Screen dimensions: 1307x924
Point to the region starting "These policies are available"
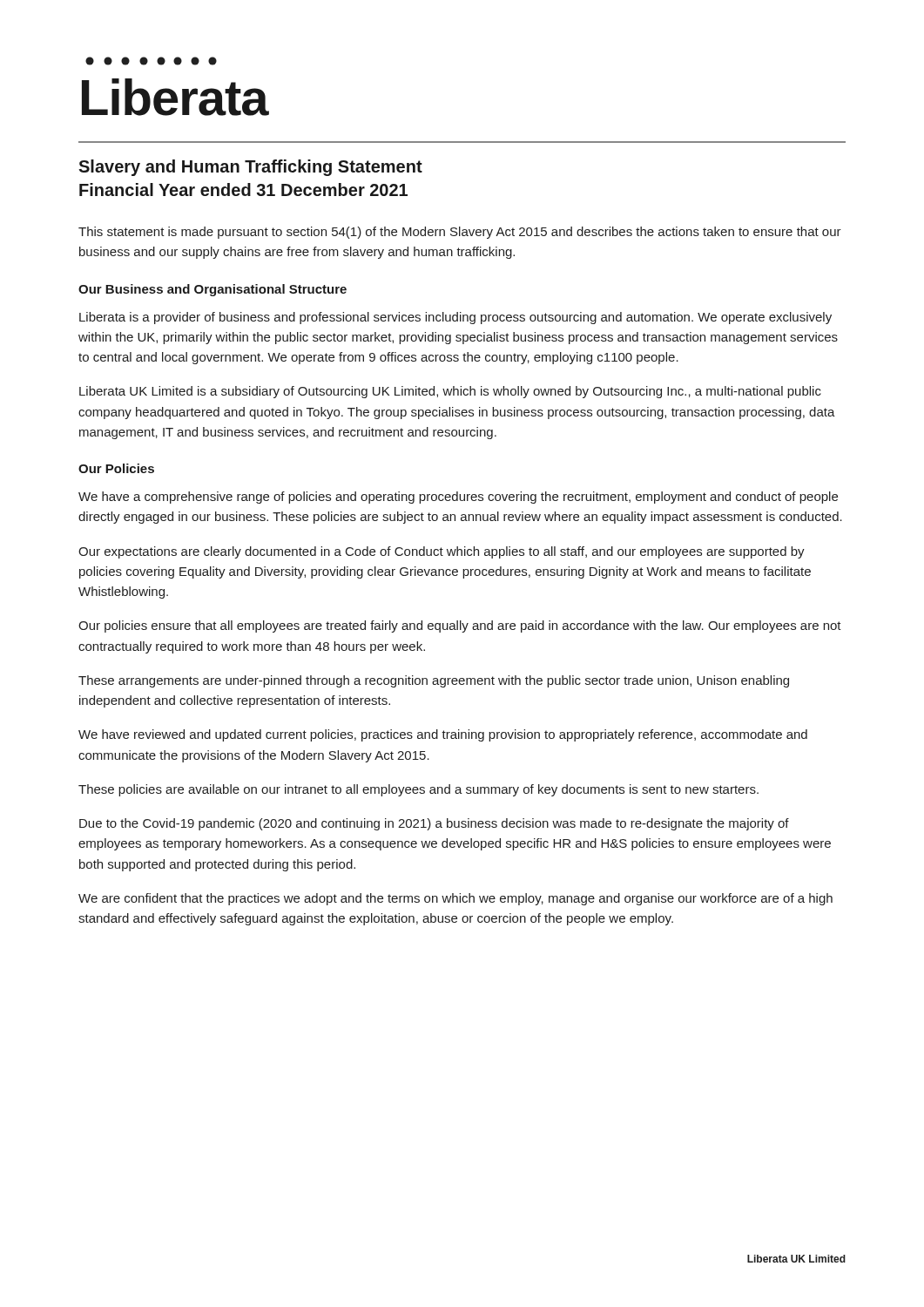tap(419, 789)
